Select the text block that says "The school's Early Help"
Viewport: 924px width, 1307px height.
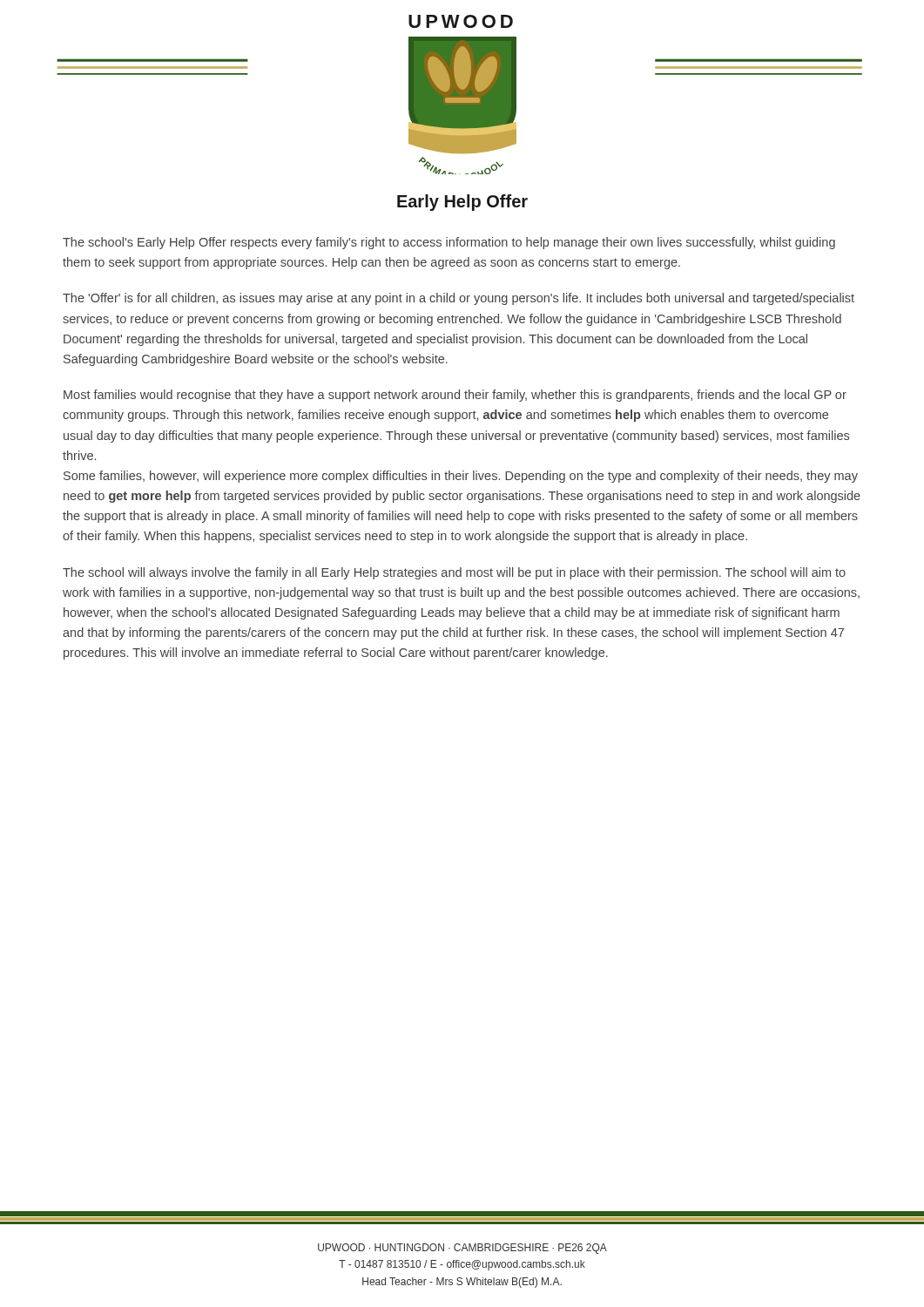coord(449,252)
